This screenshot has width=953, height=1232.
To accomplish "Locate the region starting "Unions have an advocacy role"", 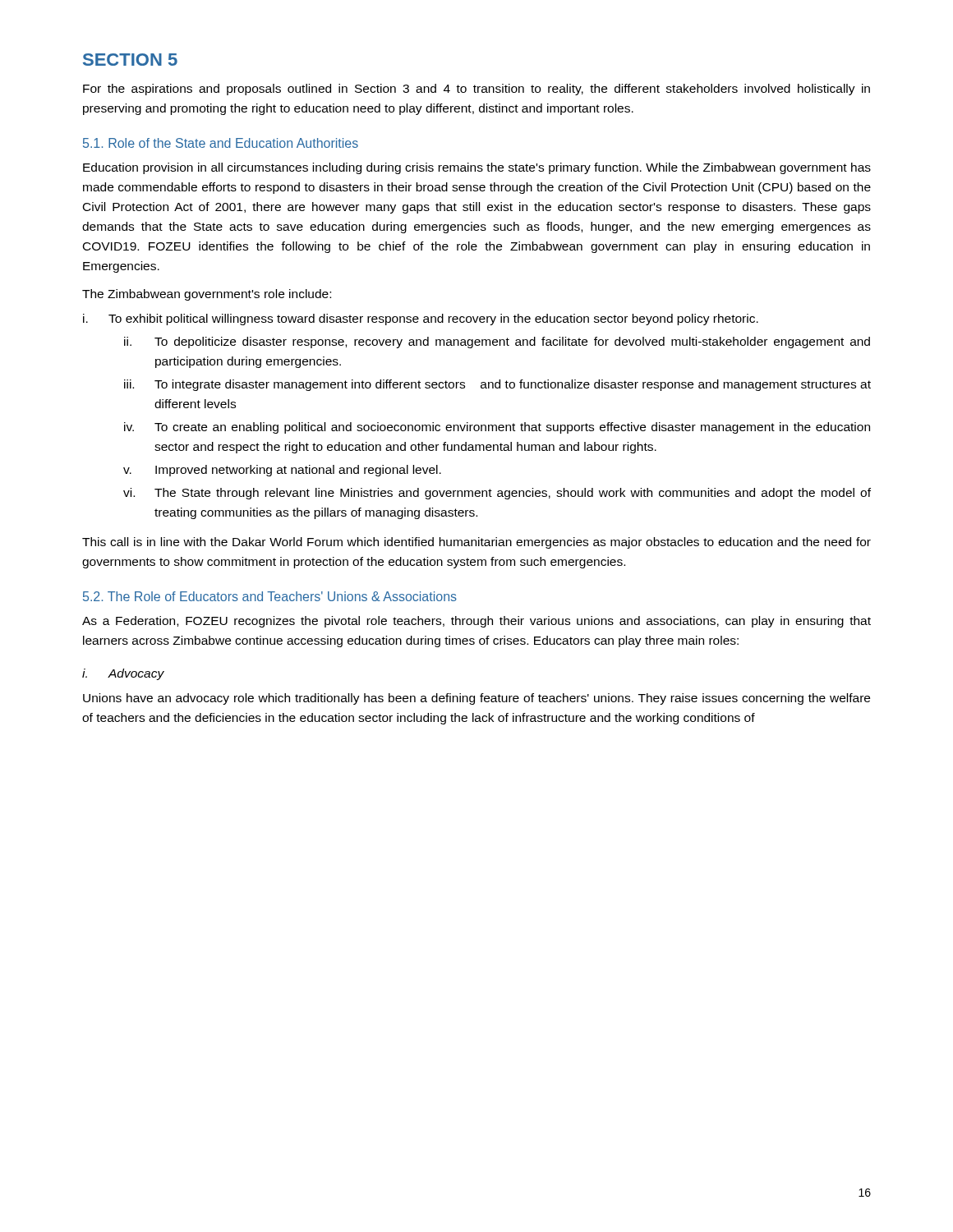I will click(x=476, y=708).
